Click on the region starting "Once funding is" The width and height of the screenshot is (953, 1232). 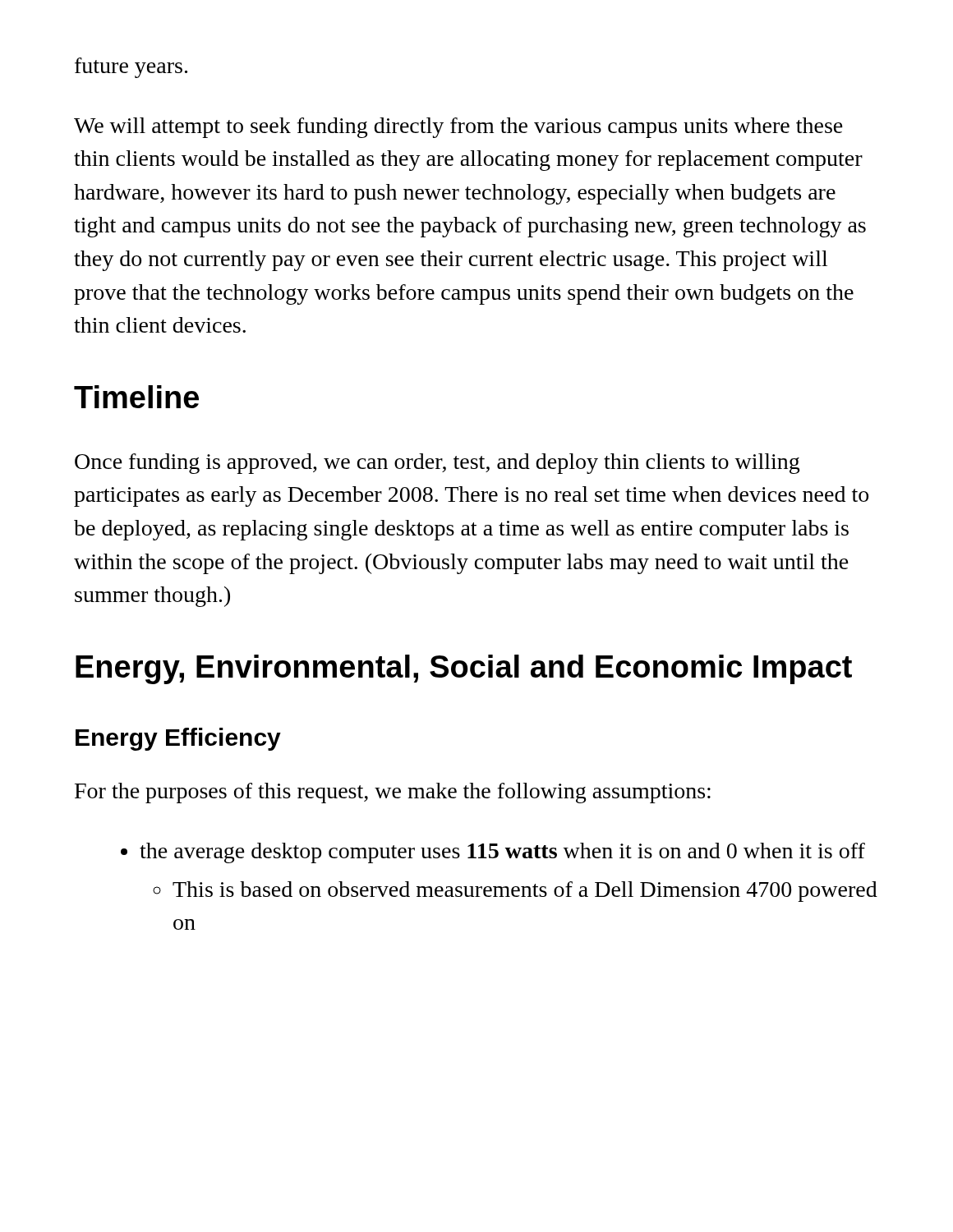[472, 528]
